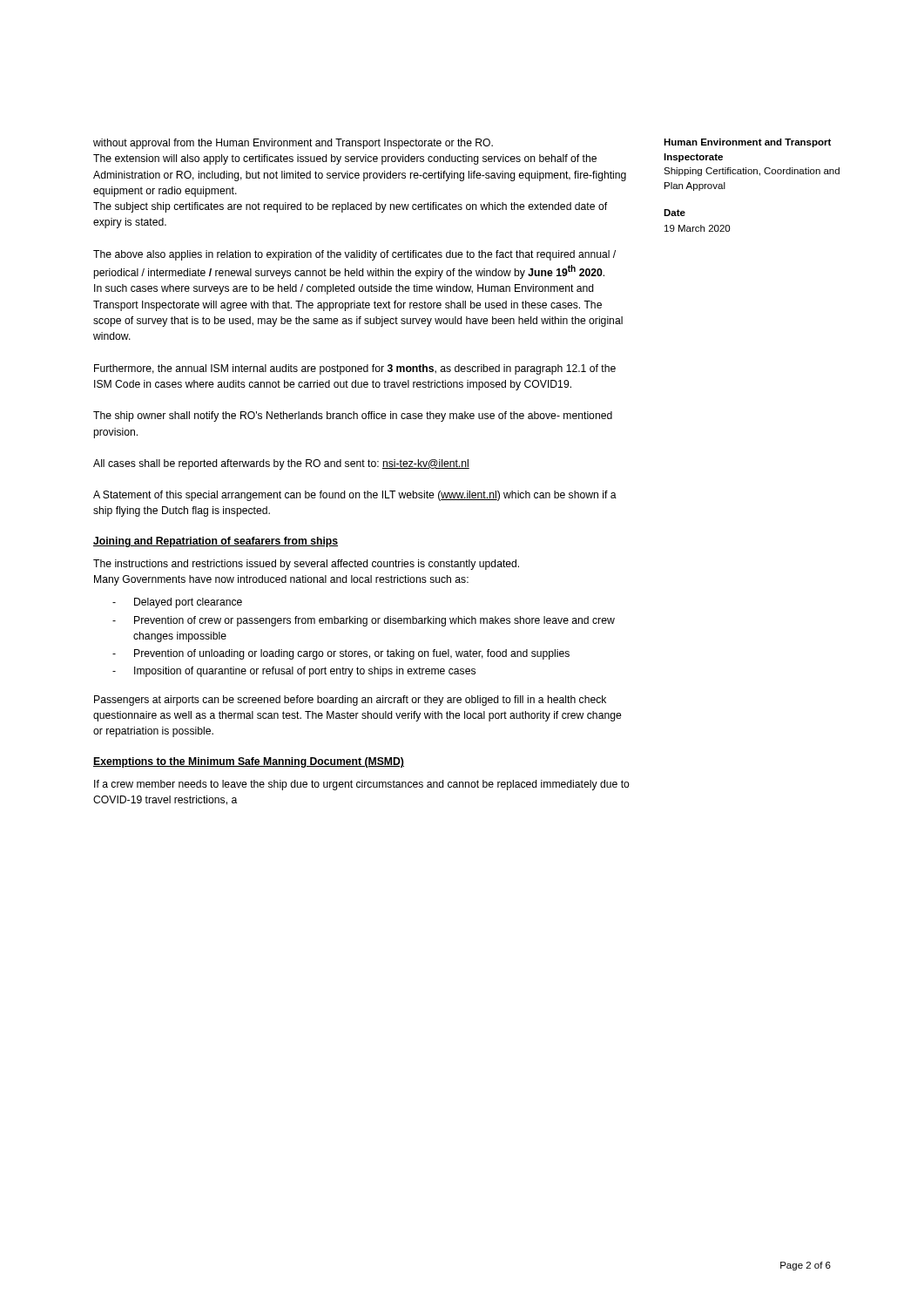This screenshot has height=1307, width=924.
Task: Click on the region starting "- Delayed port clearance"
Action: tap(177, 603)
